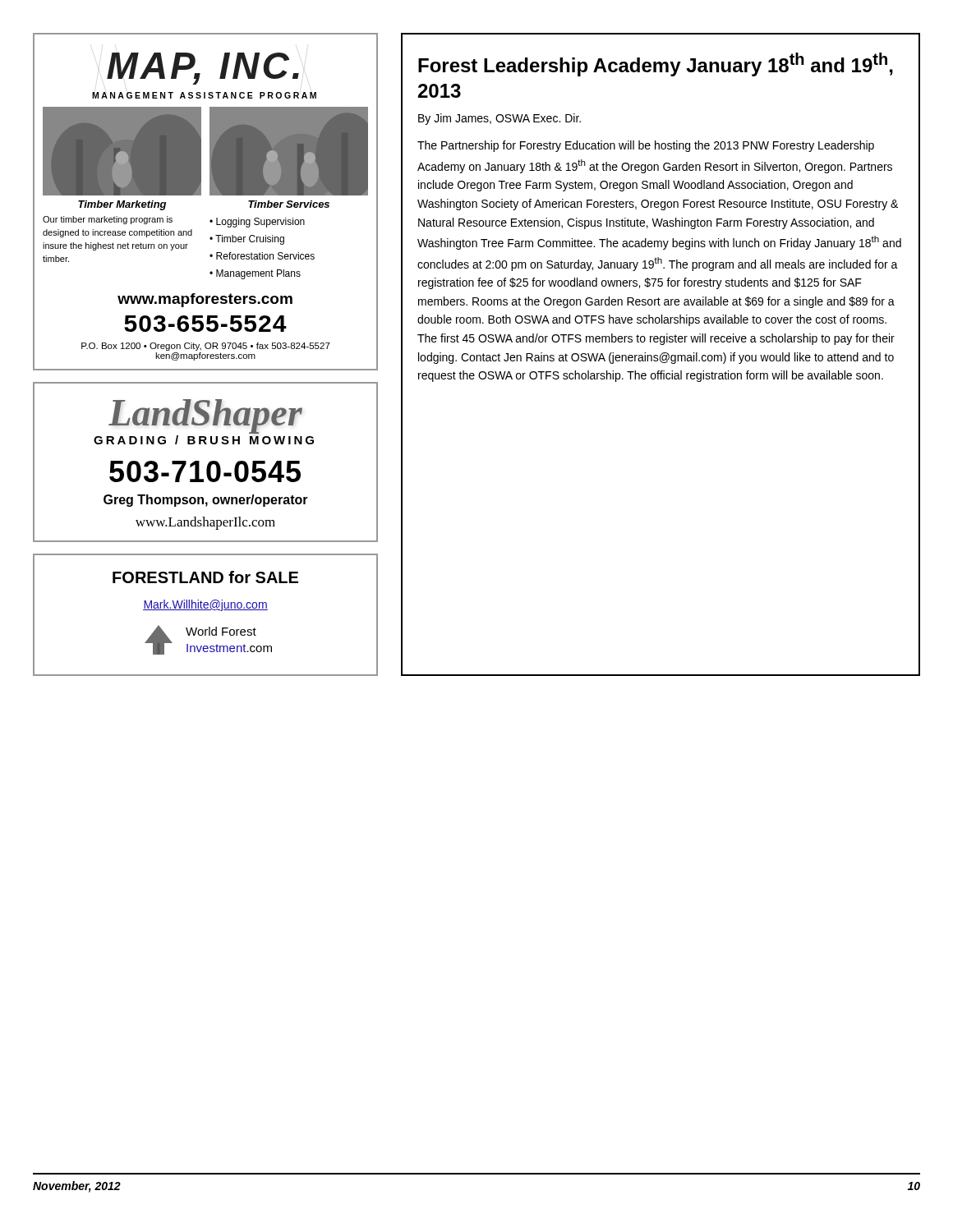Where is the passage that starts "The Partnership for Forestry Education will be hosting"?
Viewport: 953px width, 1232px height.
(659, 261)
